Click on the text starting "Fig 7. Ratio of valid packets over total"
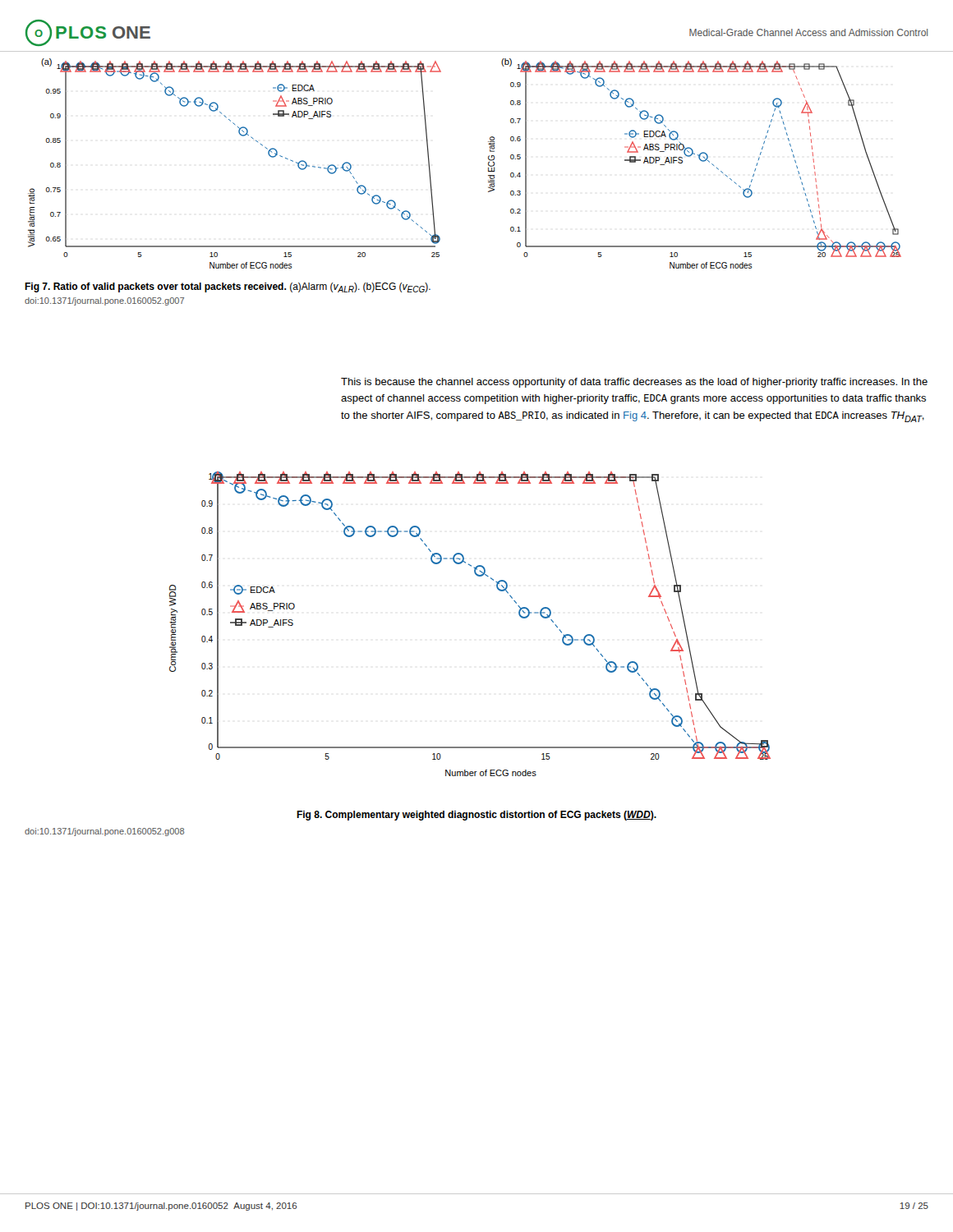 [x=228, y=288]
